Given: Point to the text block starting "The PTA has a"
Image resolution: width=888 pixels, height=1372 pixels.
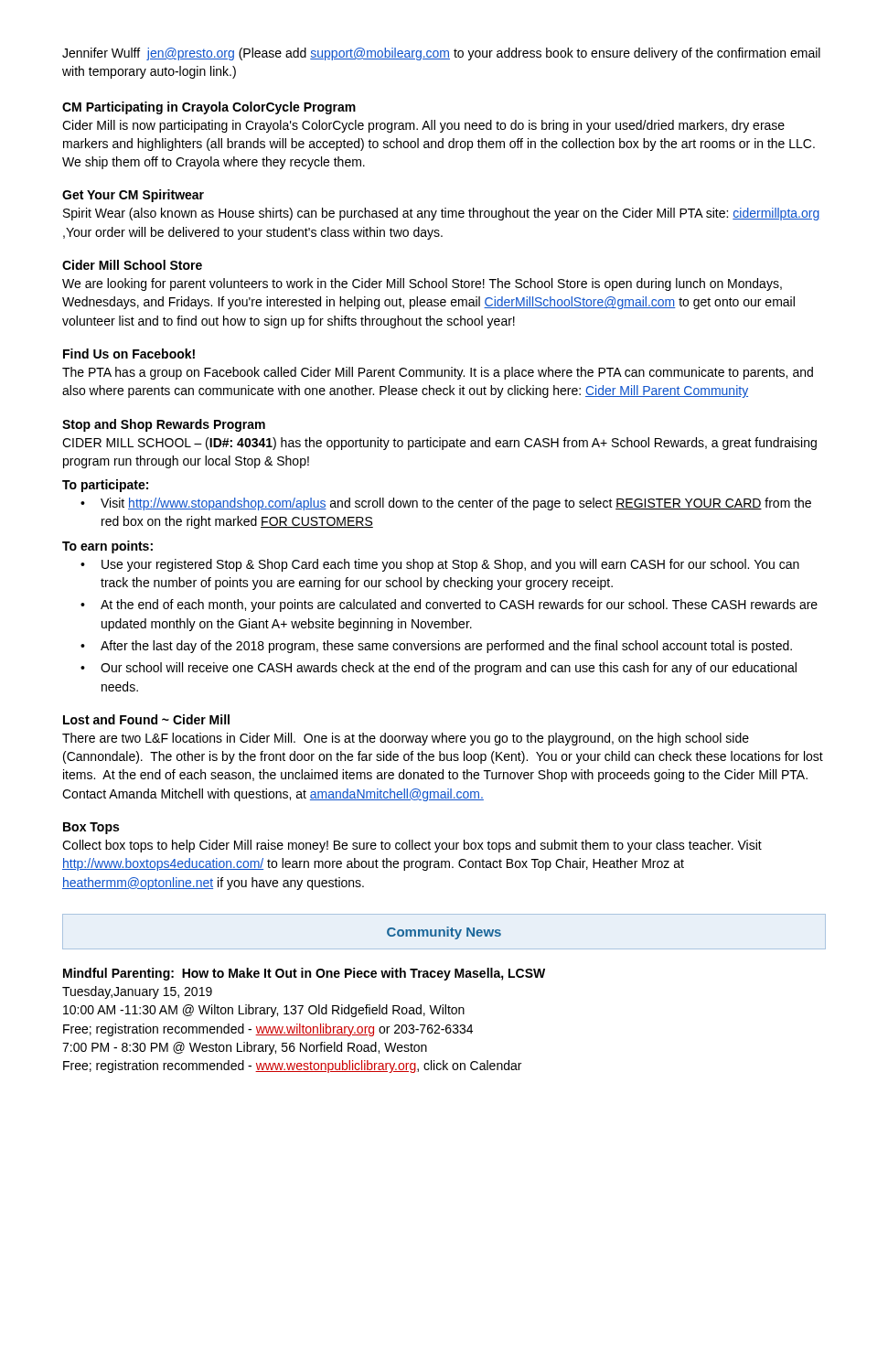Looking at the screenshot, I should tap(438, 382).
